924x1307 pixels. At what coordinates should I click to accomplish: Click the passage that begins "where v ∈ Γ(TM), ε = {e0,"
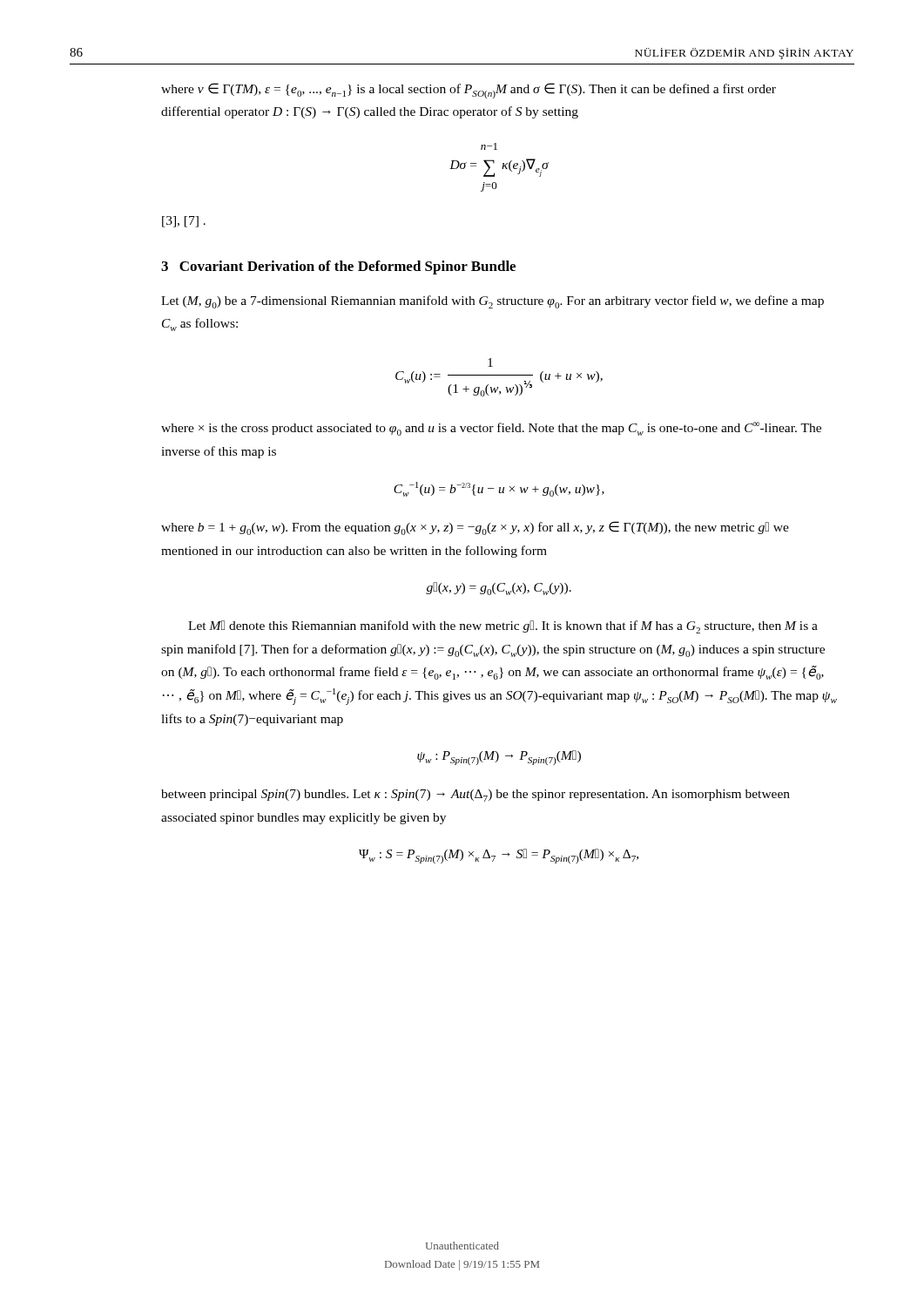[x=469, y=100]
